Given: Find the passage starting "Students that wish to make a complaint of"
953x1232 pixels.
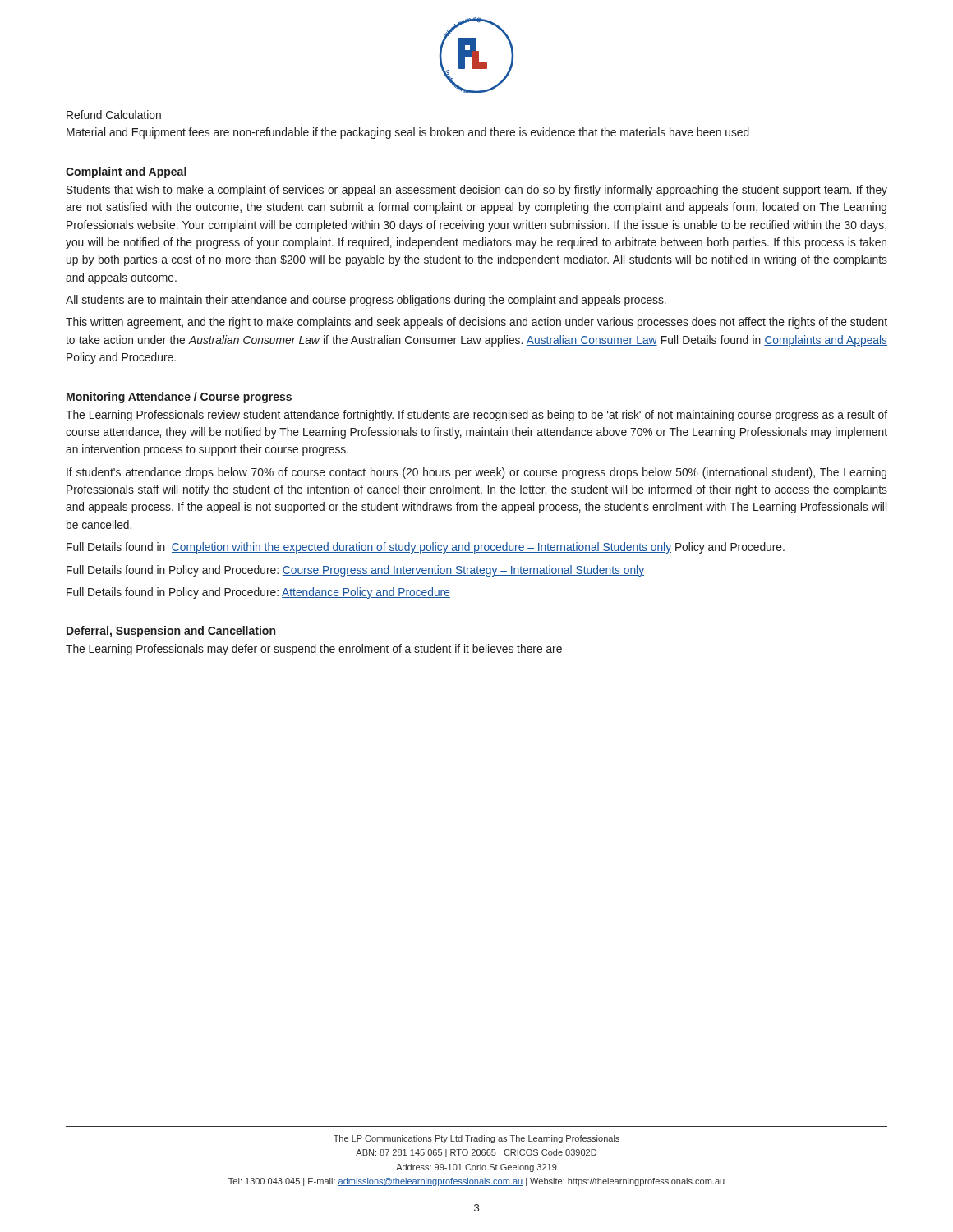Looking at the screenshot, I should [476, 274].
